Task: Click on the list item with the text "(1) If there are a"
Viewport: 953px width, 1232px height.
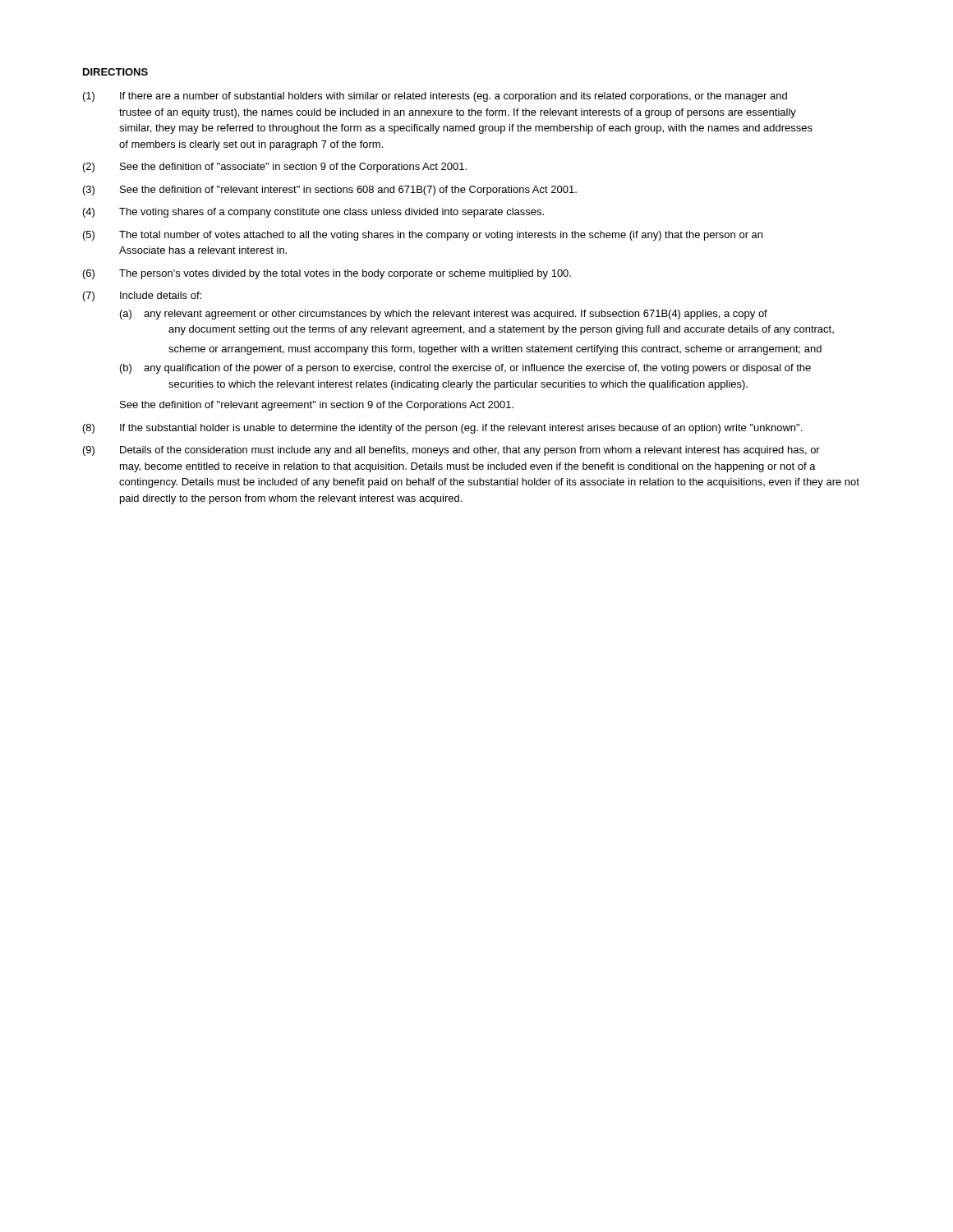Action: 476,120
